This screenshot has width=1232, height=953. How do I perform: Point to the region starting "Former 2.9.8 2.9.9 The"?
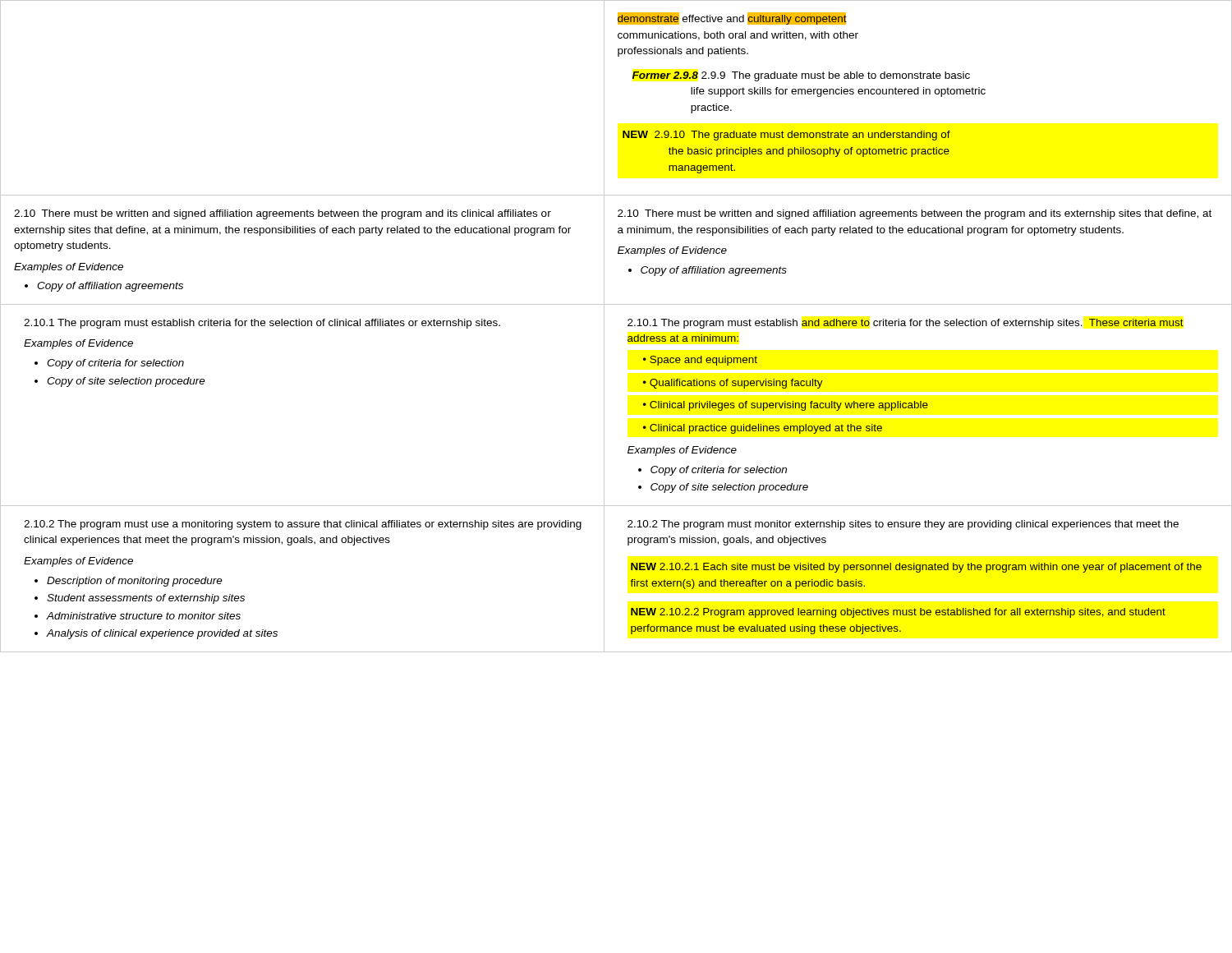pos(918,91)
